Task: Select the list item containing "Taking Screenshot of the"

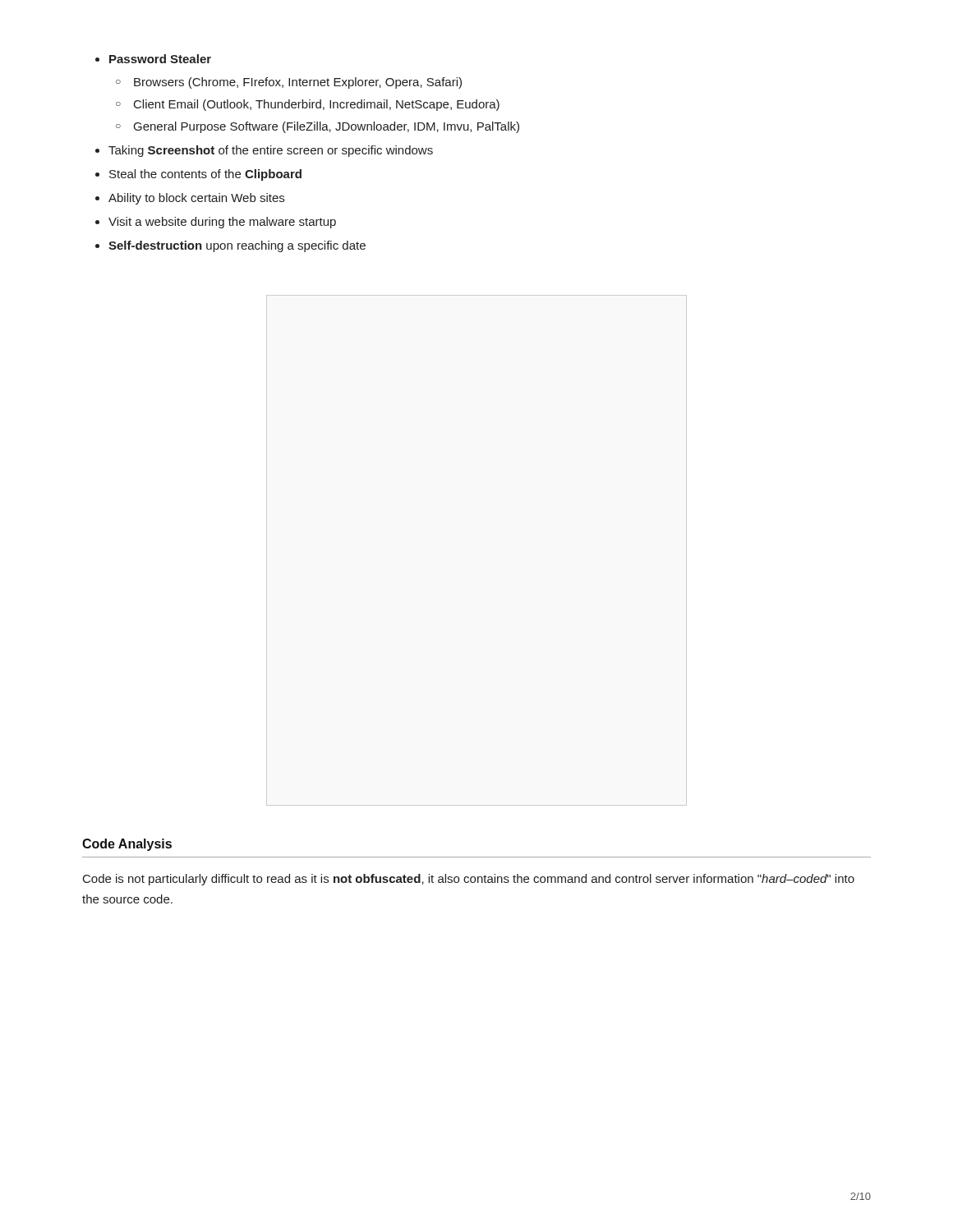Action: coord(264,151)
